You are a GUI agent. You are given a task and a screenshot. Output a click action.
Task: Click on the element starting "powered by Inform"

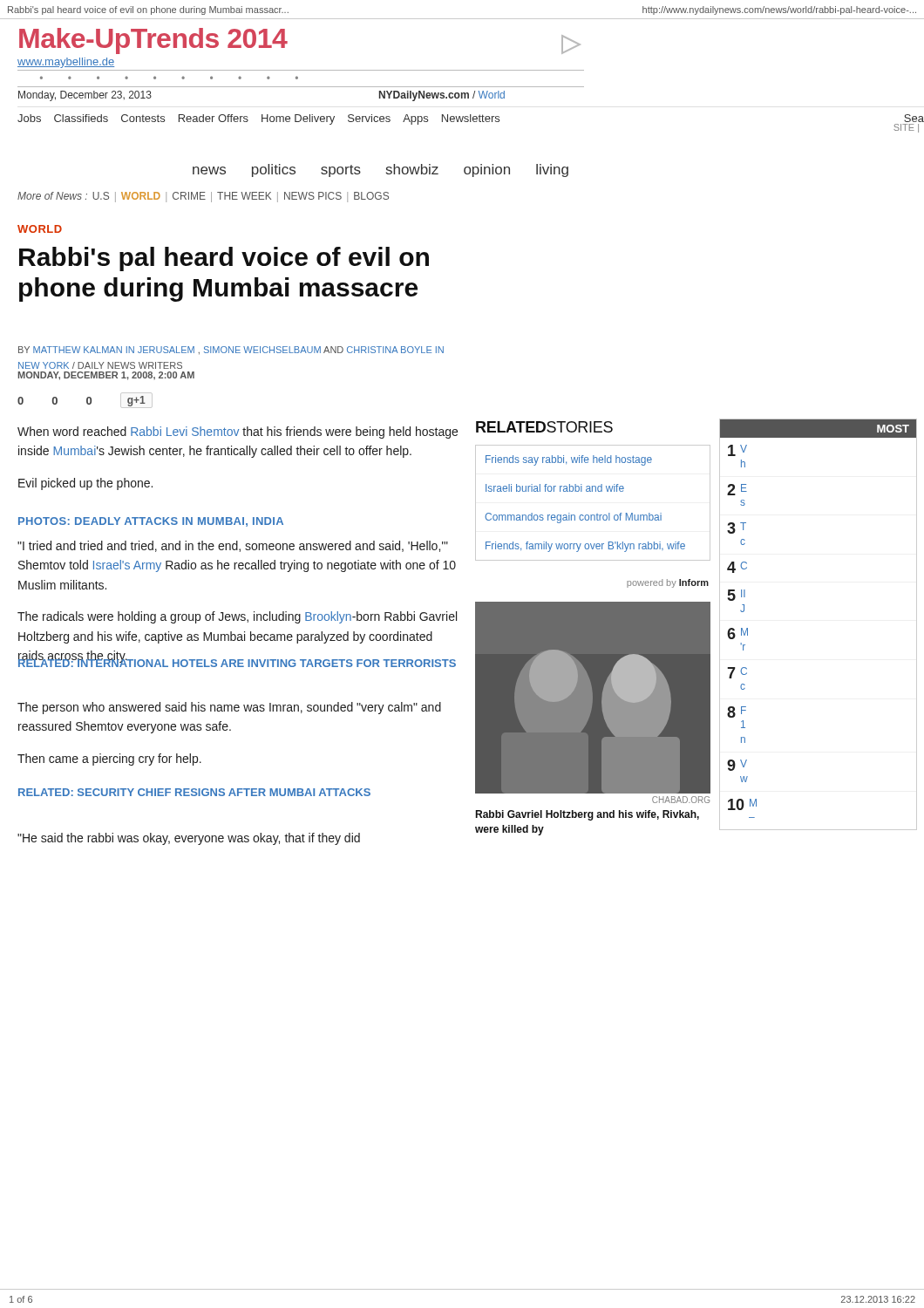668,582
